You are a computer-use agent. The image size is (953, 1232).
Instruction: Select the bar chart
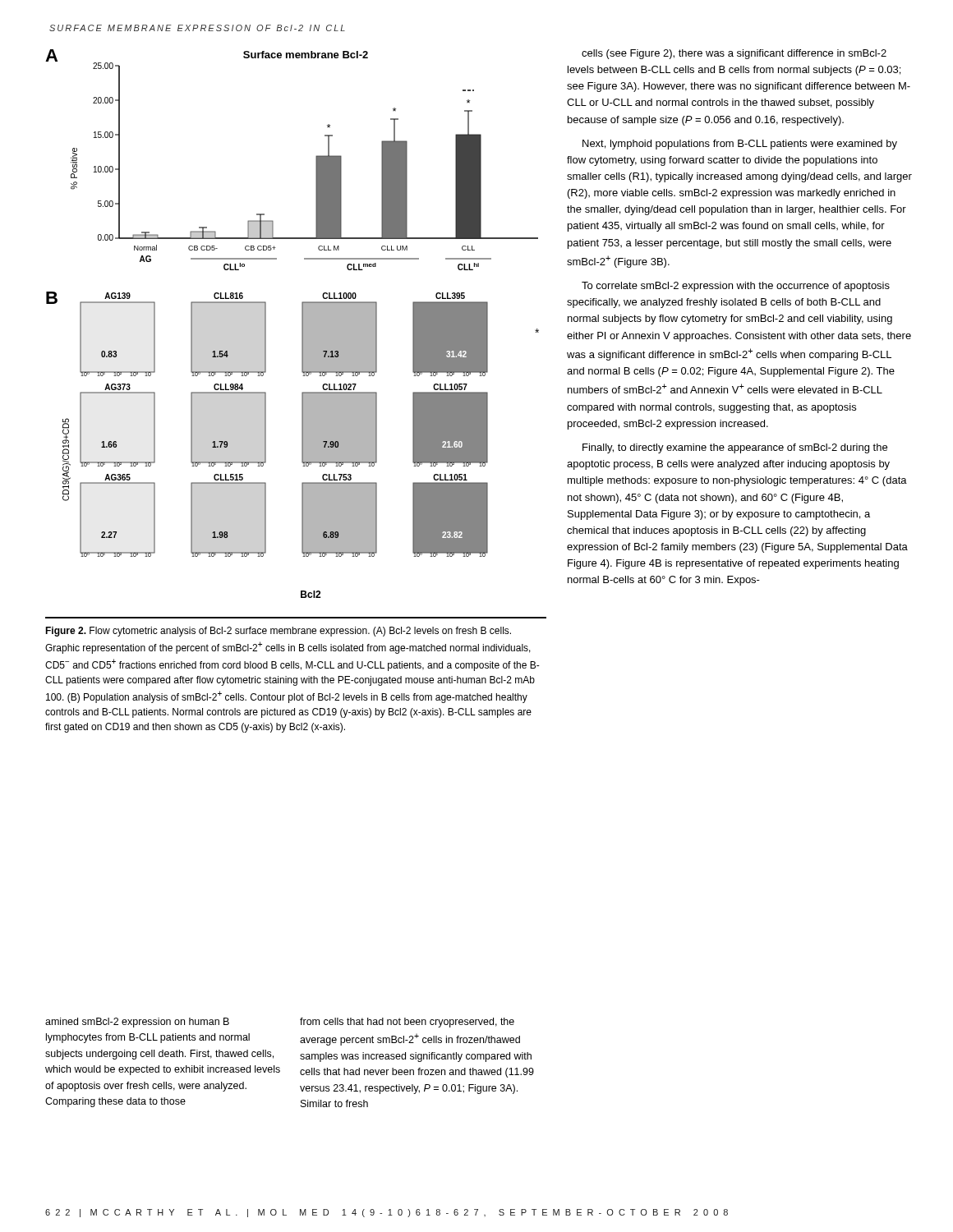[306, 160]
